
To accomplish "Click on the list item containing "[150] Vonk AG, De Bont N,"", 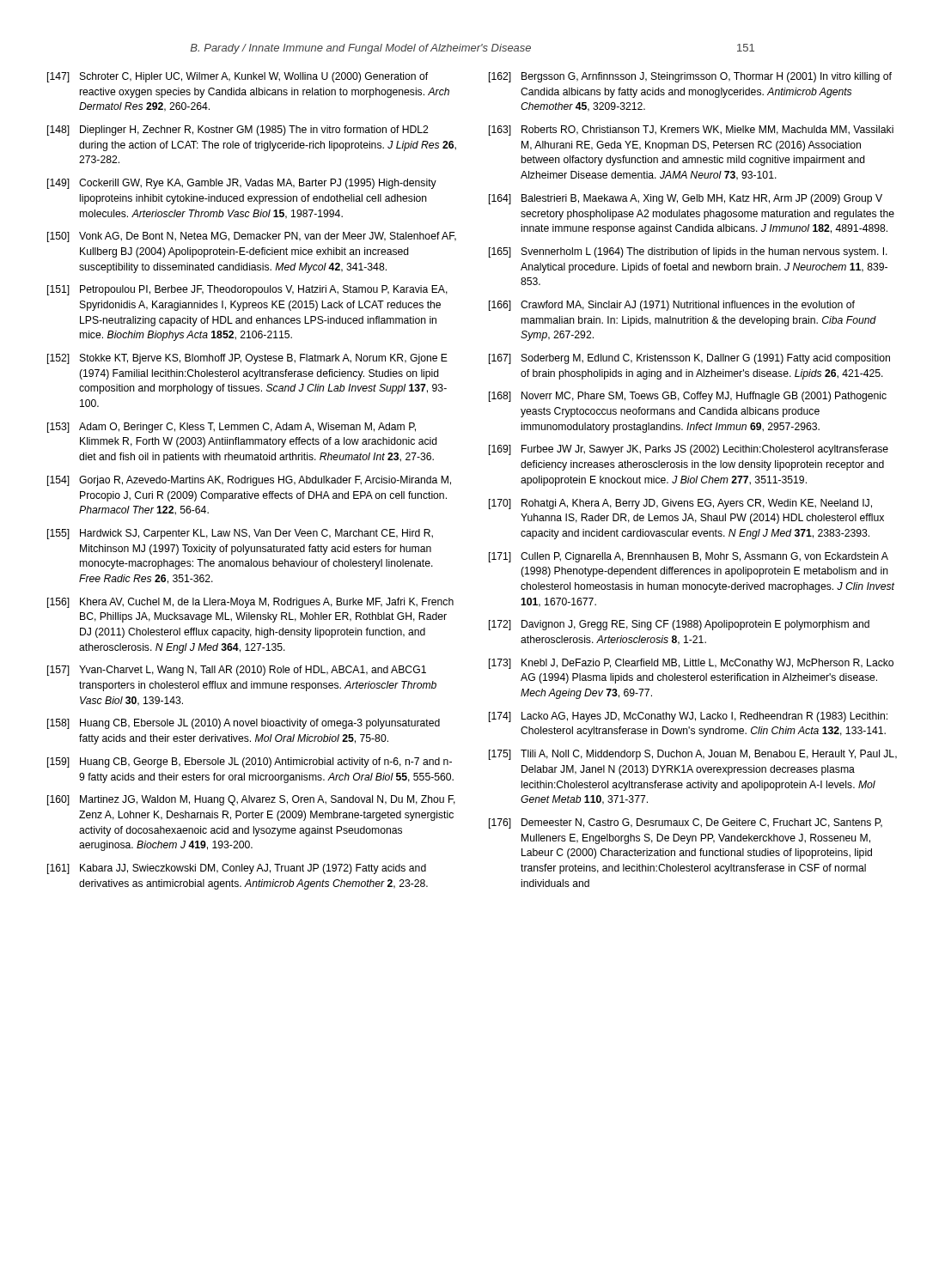I will [252, 252].
